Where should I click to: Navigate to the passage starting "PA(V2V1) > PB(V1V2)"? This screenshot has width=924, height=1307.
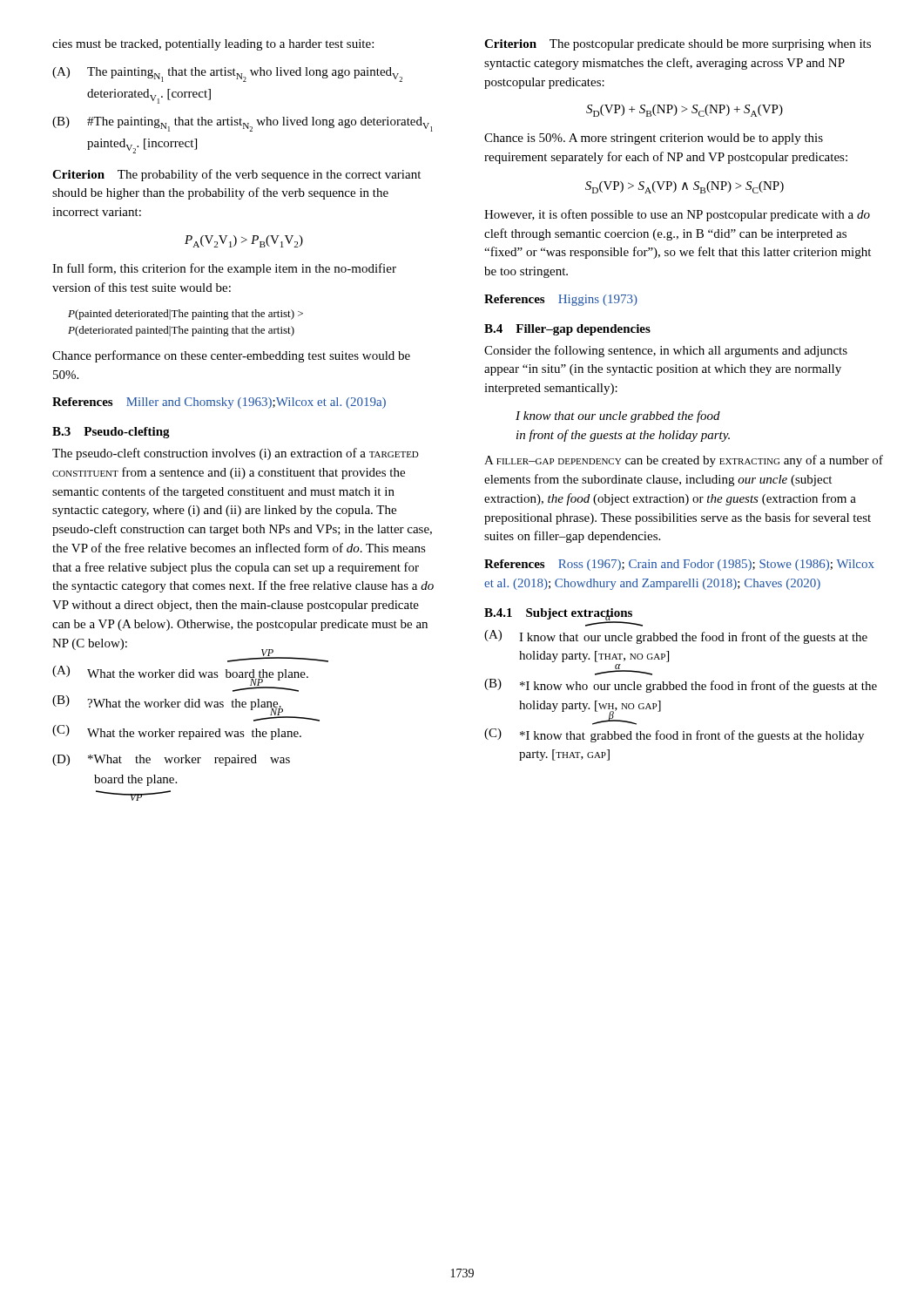coord(244,241)
